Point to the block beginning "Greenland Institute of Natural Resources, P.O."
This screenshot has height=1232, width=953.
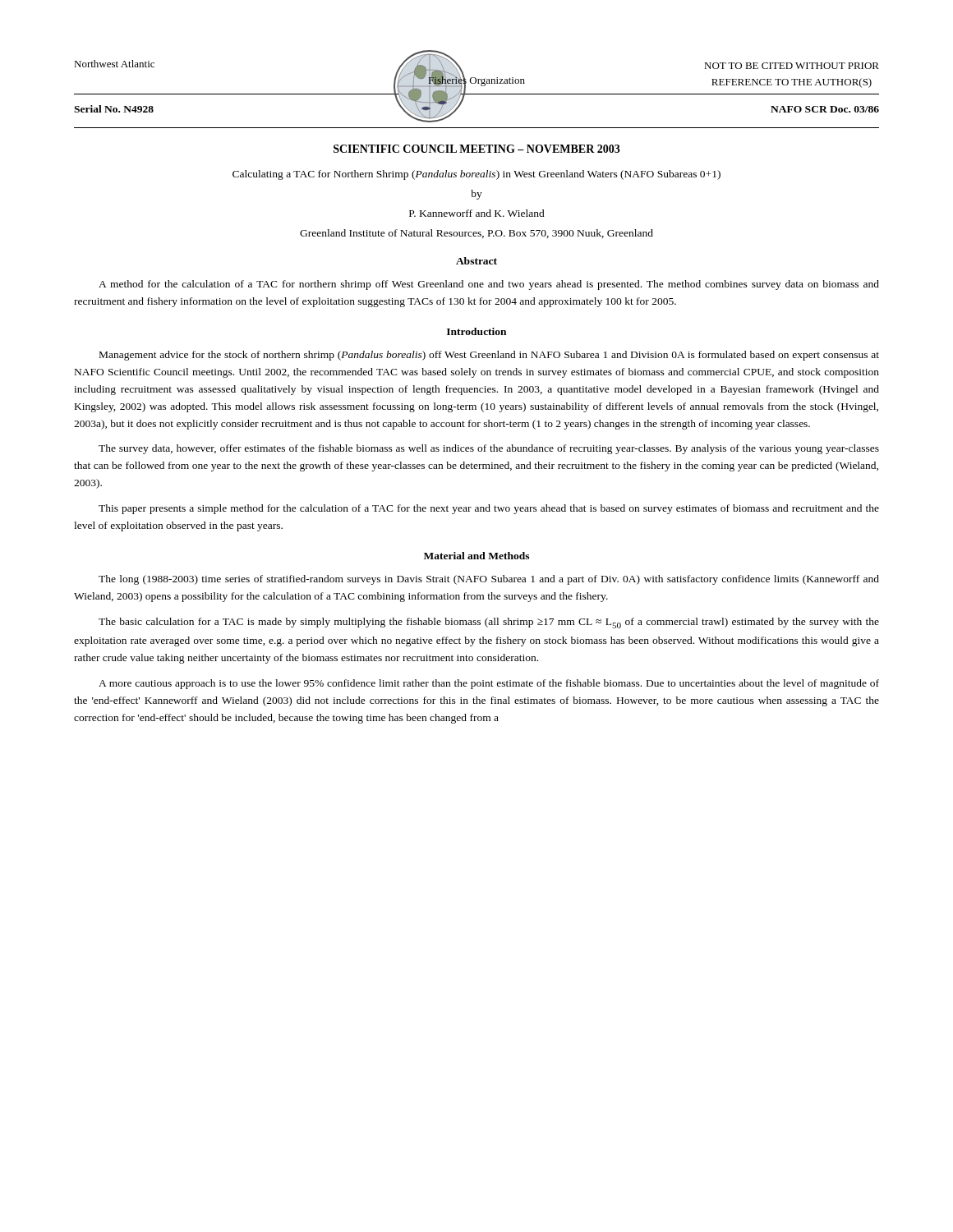click(476, 233)
